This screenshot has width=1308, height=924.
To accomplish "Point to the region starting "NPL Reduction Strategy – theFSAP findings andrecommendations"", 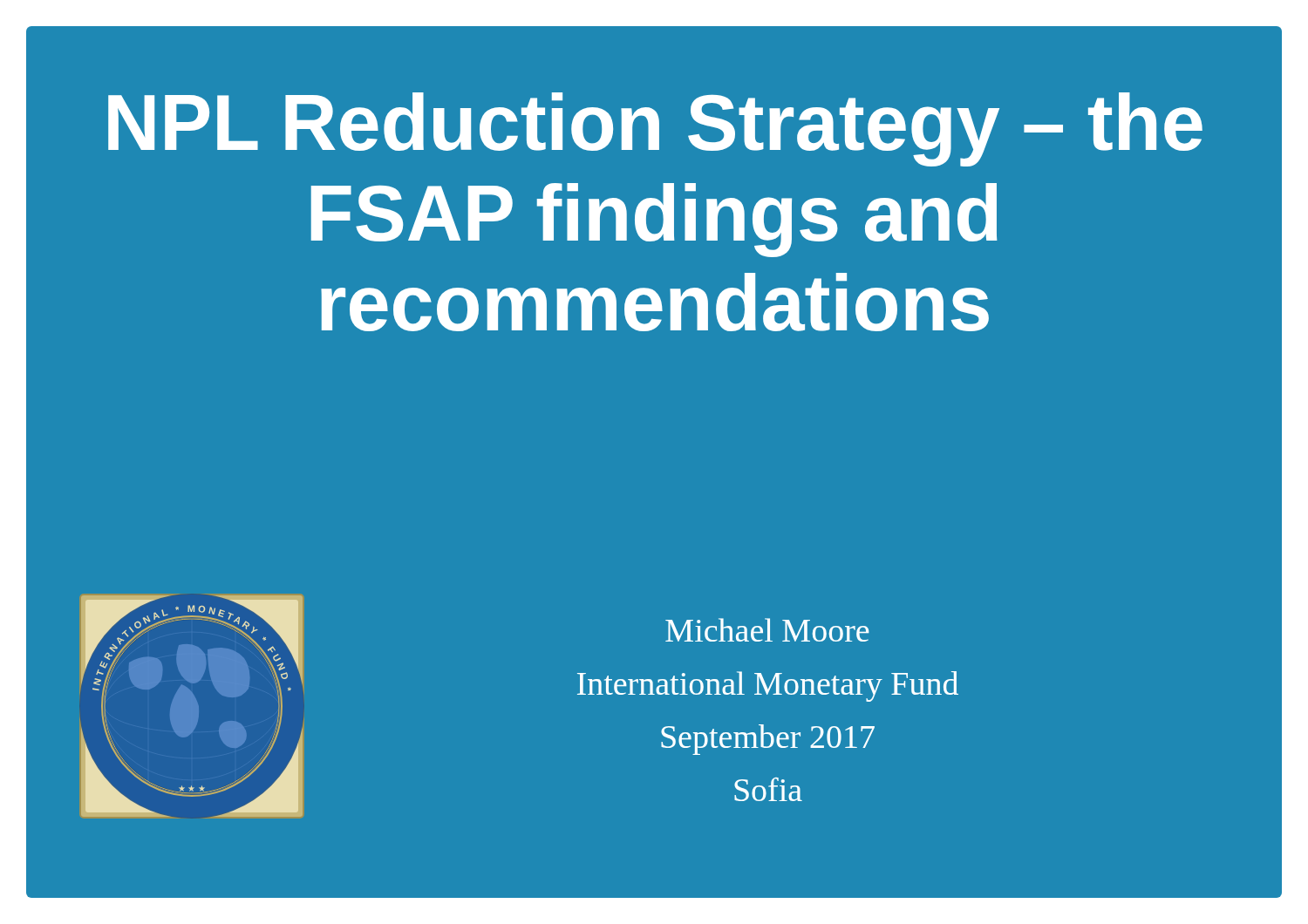I will [x=654, y=214].
